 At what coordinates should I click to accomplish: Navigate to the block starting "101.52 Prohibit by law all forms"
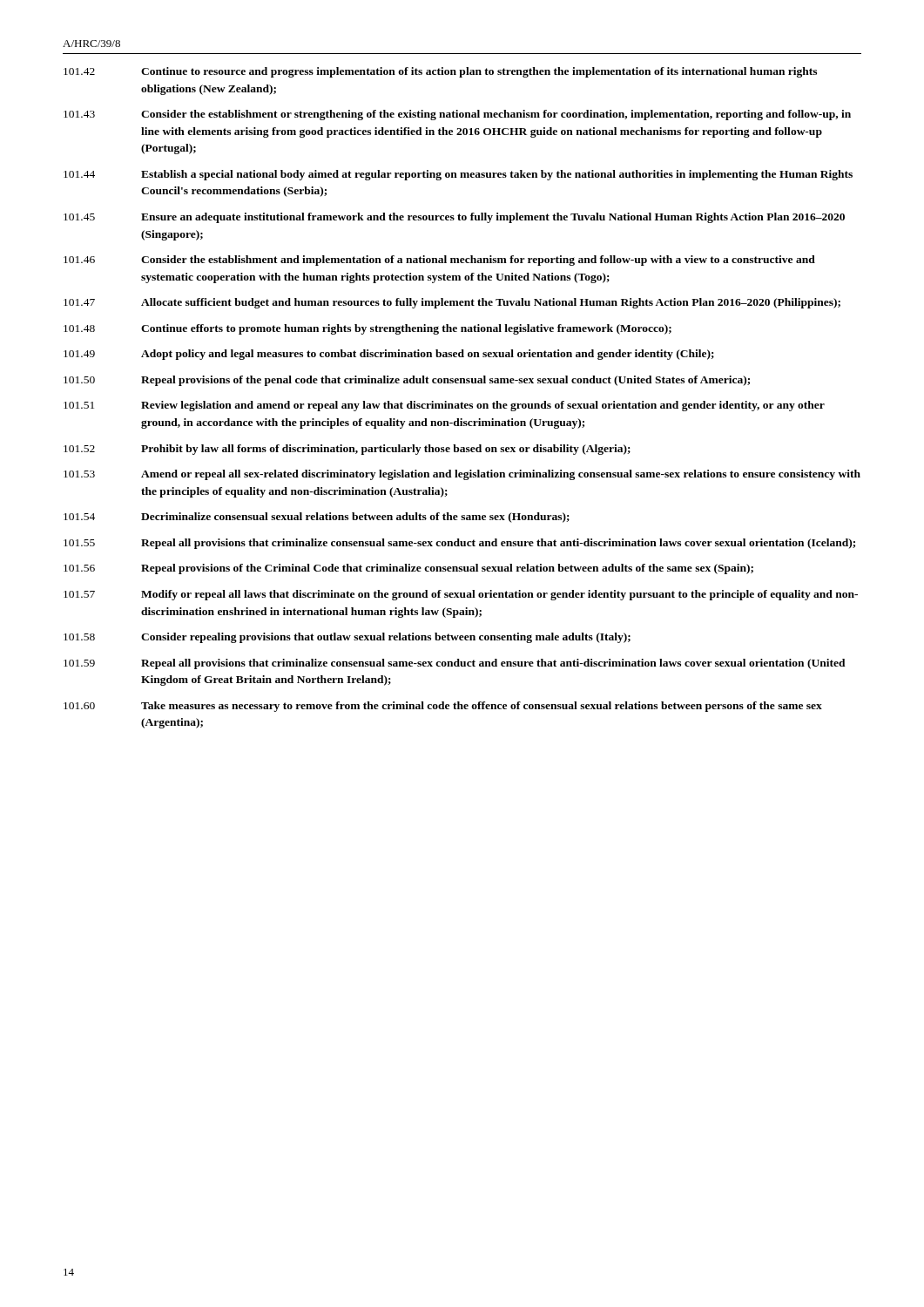[x=462, y=448]
